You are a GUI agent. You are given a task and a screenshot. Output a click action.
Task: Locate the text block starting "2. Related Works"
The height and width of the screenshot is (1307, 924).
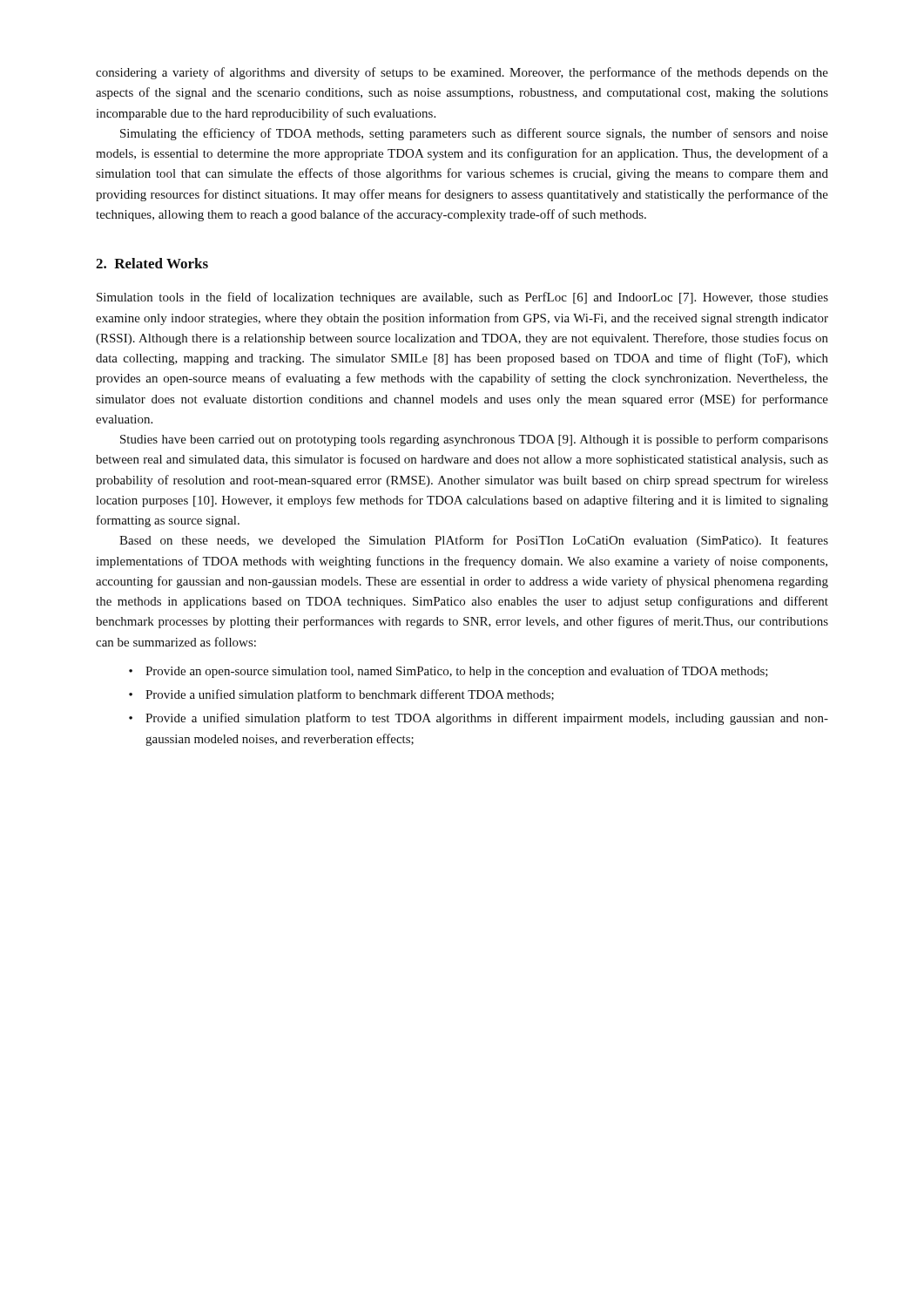[152, 264]
